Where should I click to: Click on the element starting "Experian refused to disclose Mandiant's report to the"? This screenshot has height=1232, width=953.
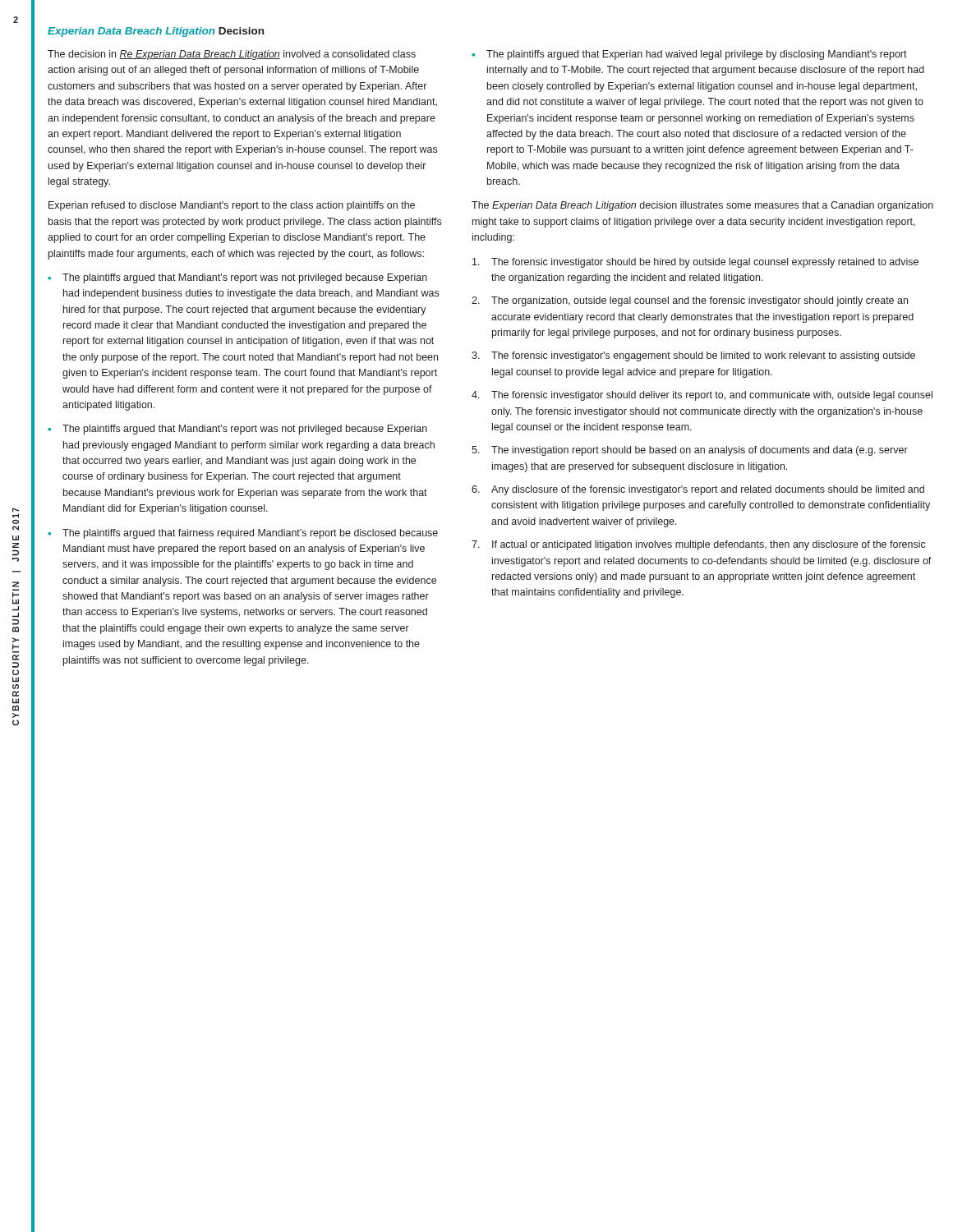coord(245,229)
